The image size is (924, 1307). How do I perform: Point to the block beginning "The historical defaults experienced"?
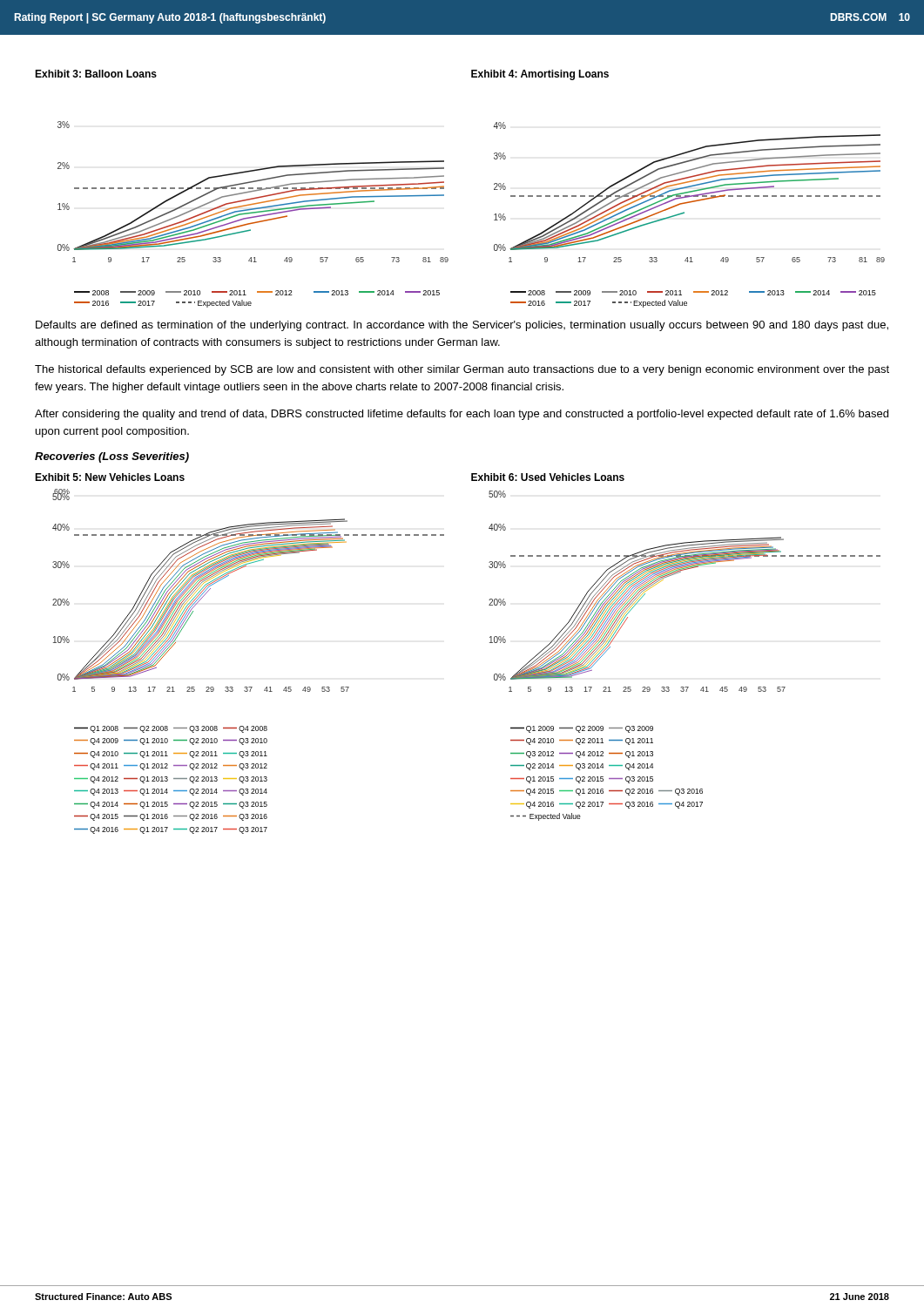(462, 377)
